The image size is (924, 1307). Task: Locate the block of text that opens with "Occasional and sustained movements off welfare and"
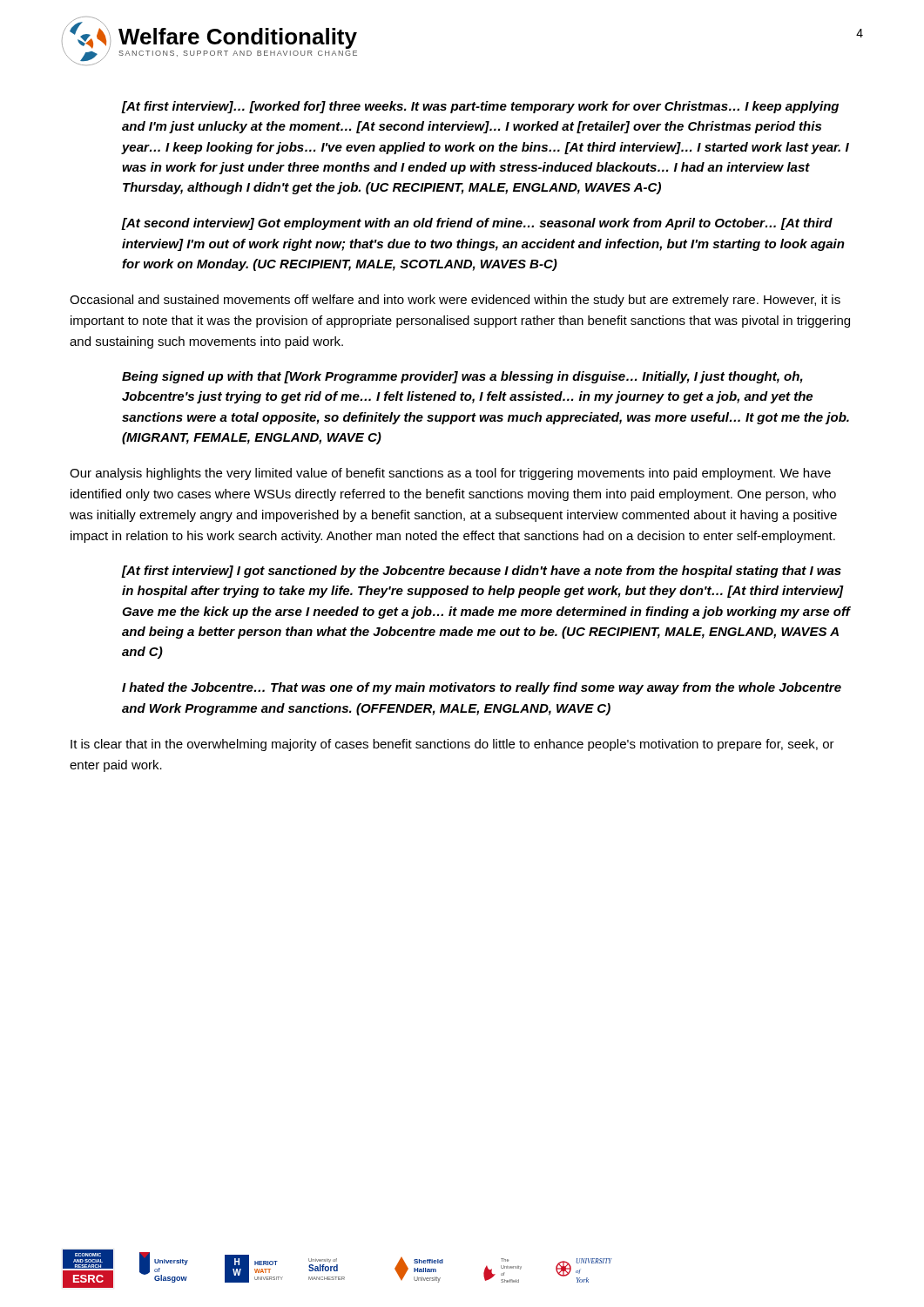tap(460, 320)
